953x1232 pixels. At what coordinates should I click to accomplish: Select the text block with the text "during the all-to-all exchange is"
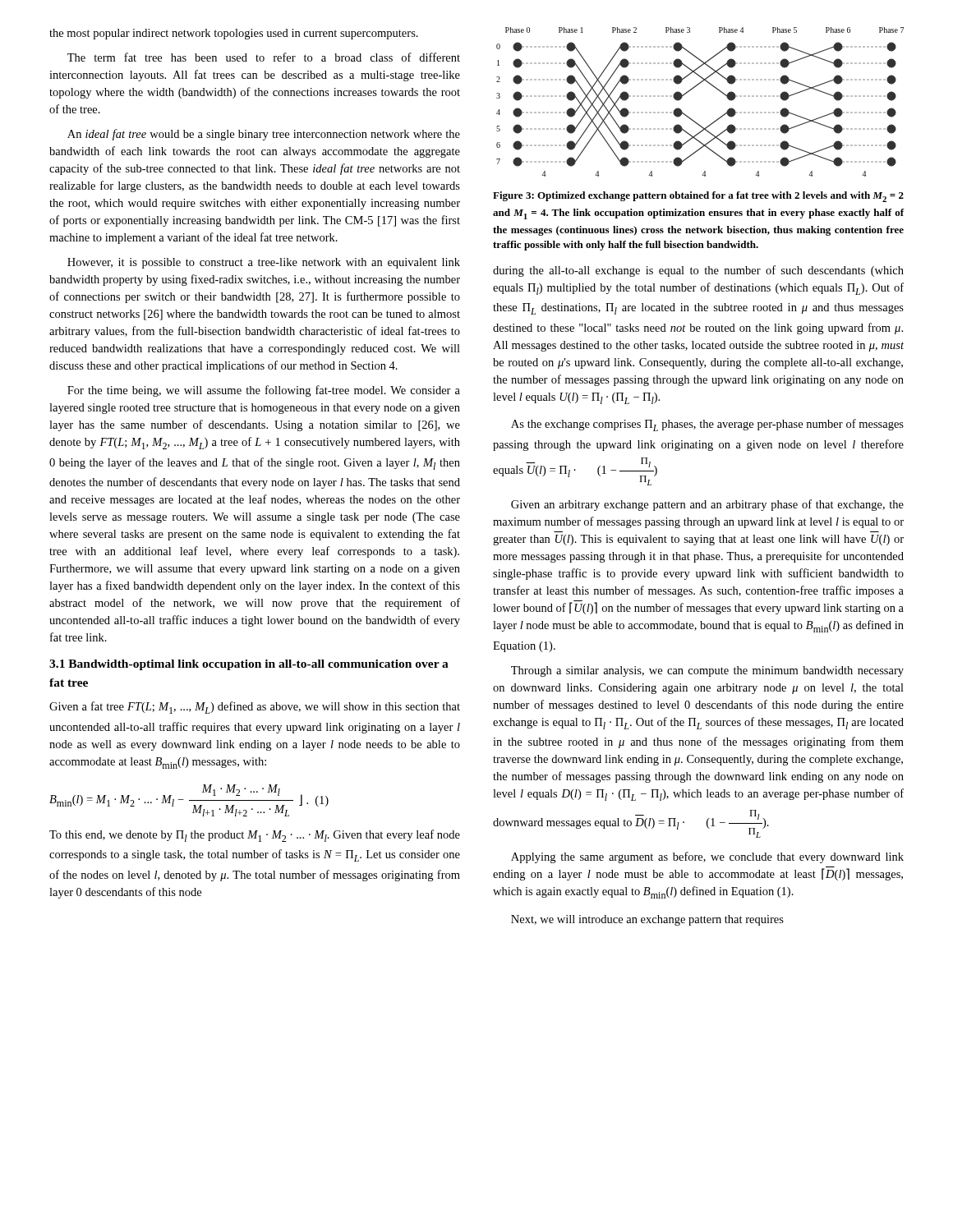698,595
